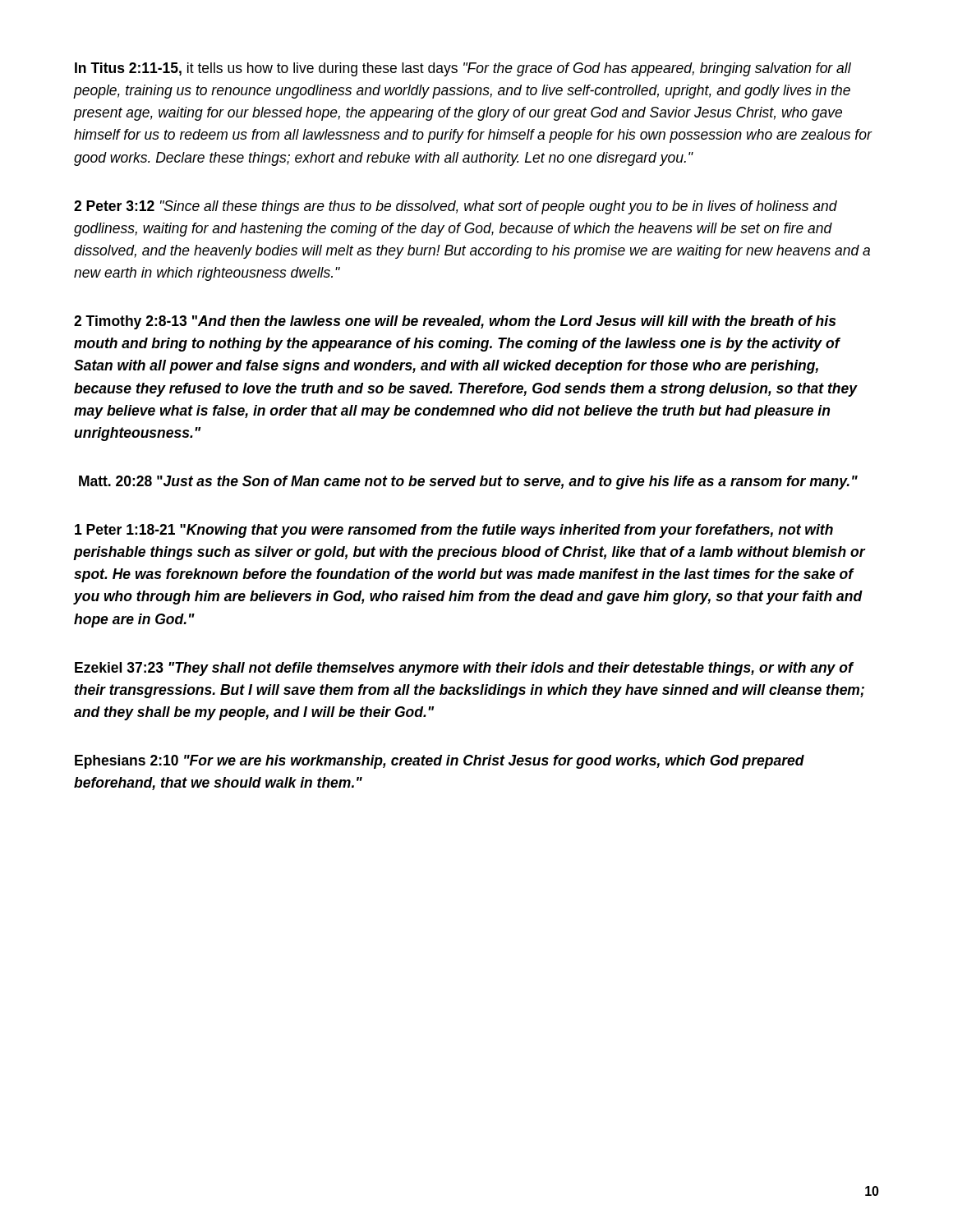Find the passage starting "Ezekiel 37:23 "They"

469,690
